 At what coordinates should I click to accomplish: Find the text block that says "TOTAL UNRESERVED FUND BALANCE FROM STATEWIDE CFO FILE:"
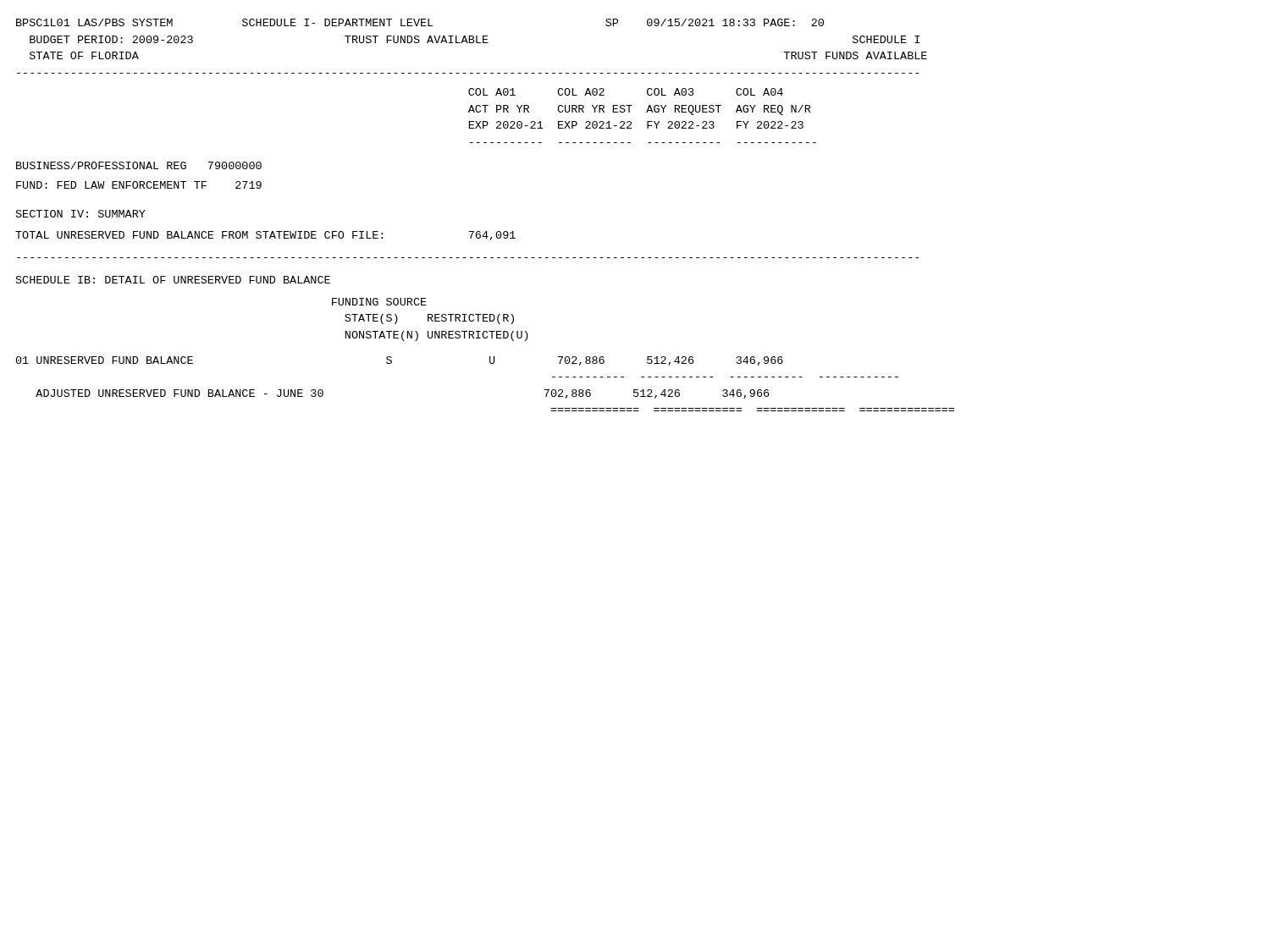coord(265,236)
